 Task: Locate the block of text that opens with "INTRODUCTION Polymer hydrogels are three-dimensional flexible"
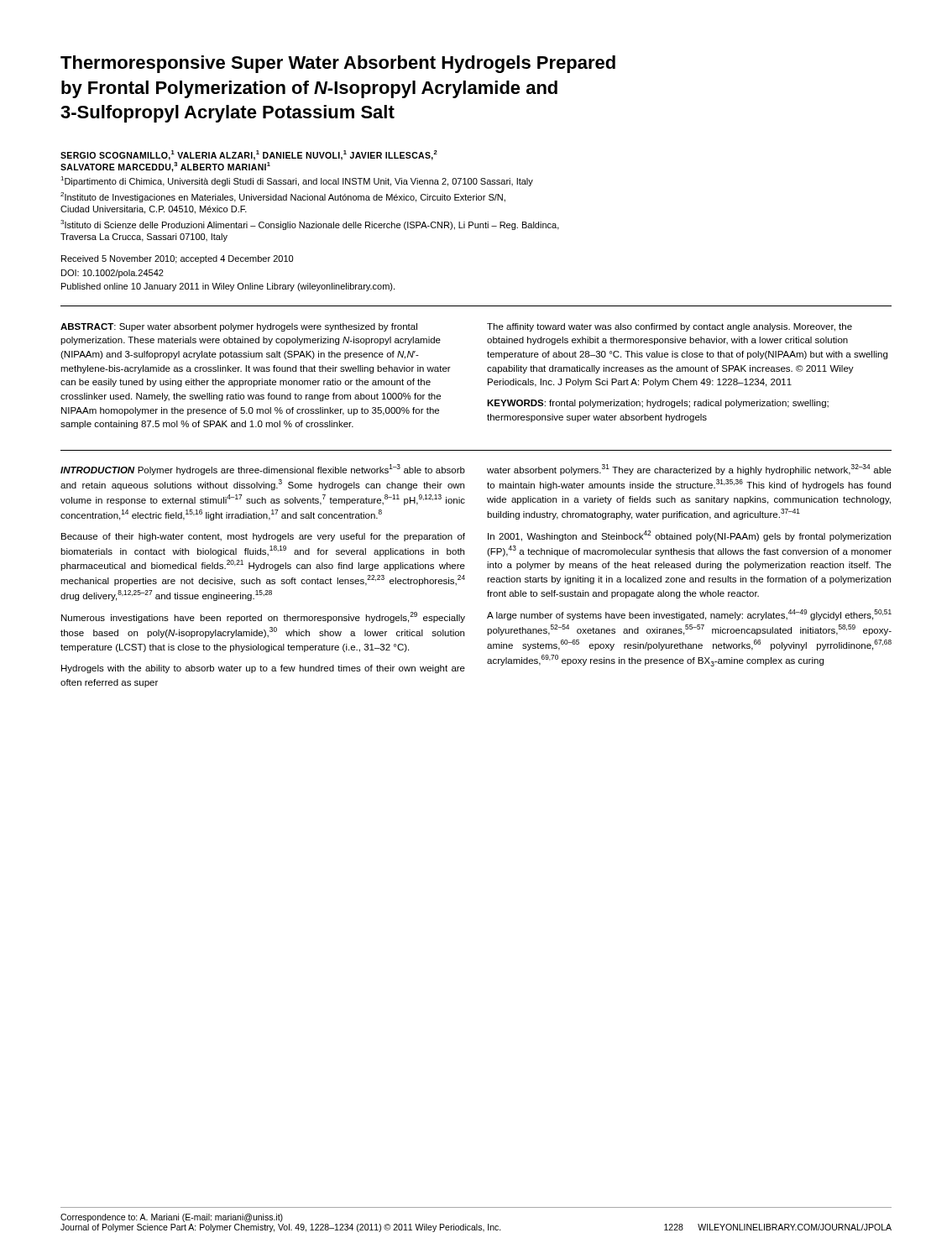click(x=263, y=576)
